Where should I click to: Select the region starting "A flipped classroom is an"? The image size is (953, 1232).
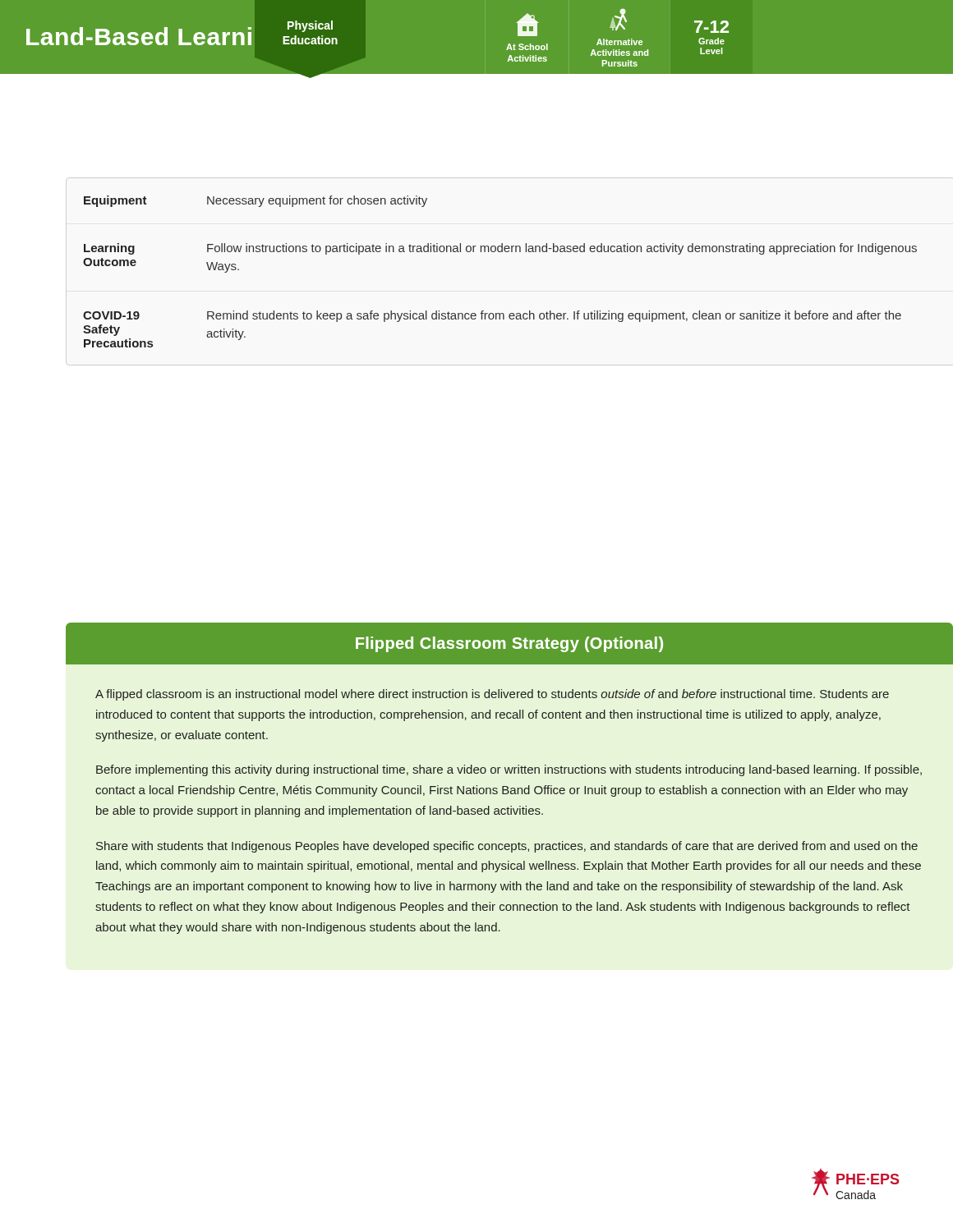(492, 714)
